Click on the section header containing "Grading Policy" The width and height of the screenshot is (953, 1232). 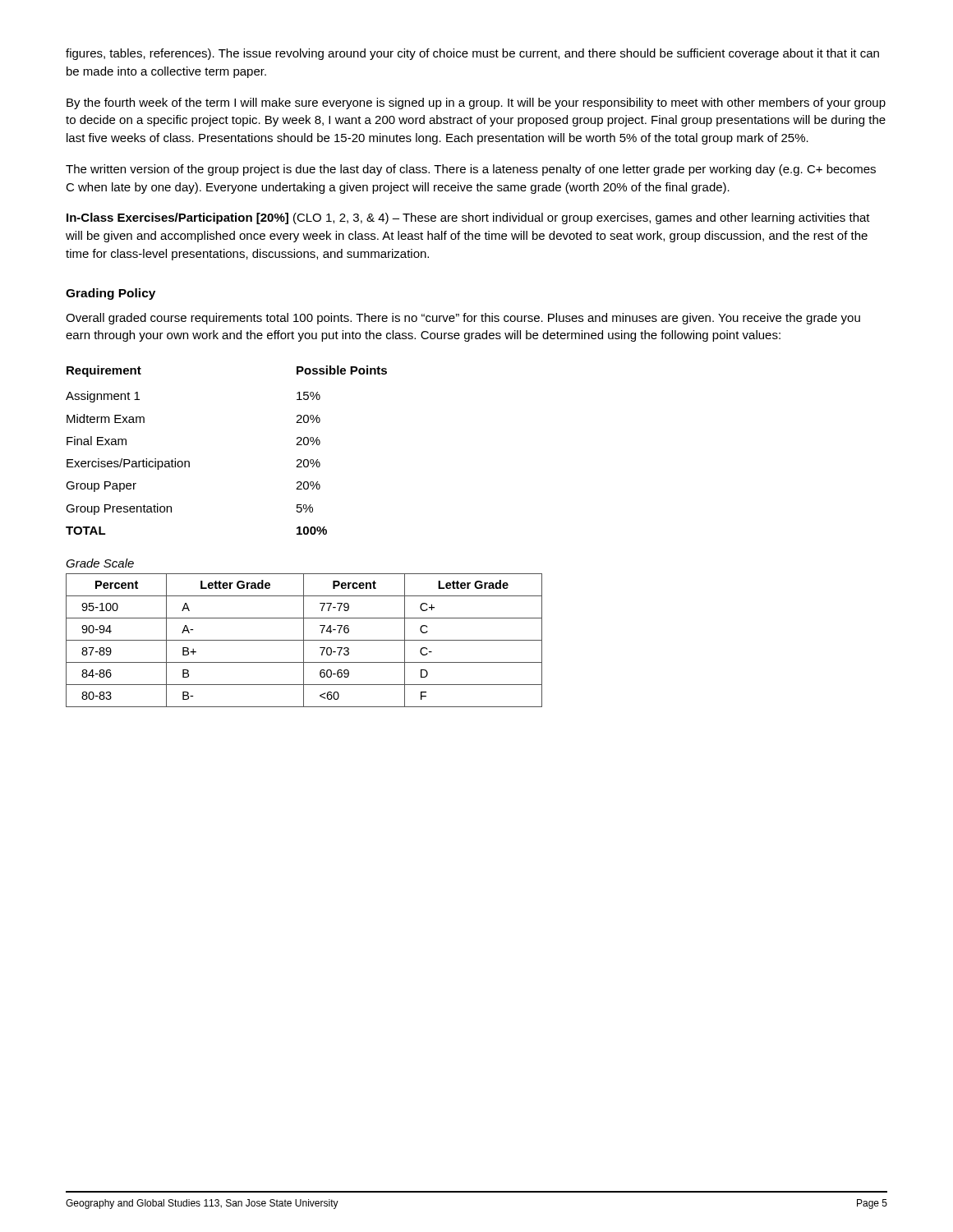pyautogui.click(x=111, y=292)
